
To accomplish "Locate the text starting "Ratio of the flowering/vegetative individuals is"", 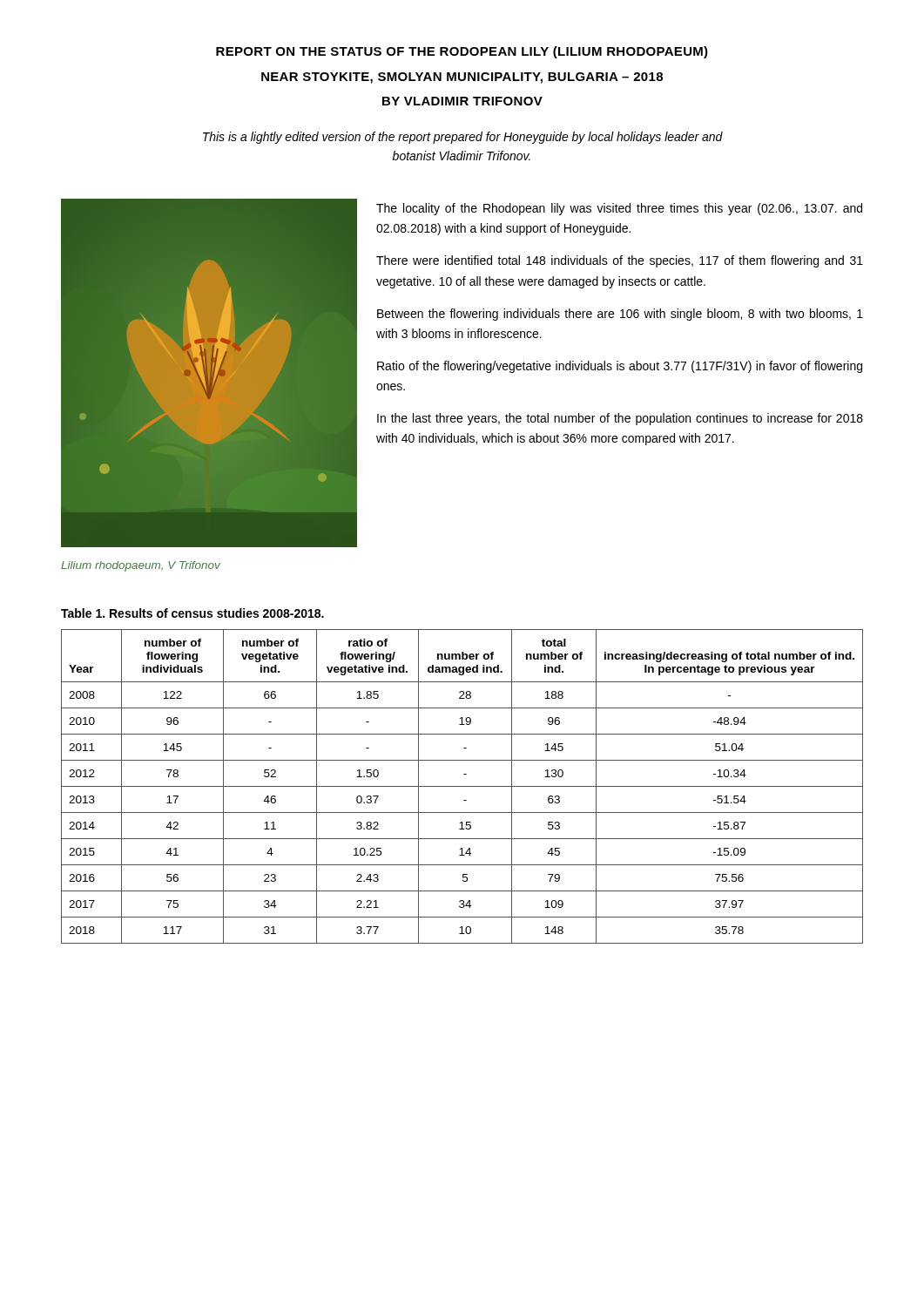I will click(x=620, y=376).
